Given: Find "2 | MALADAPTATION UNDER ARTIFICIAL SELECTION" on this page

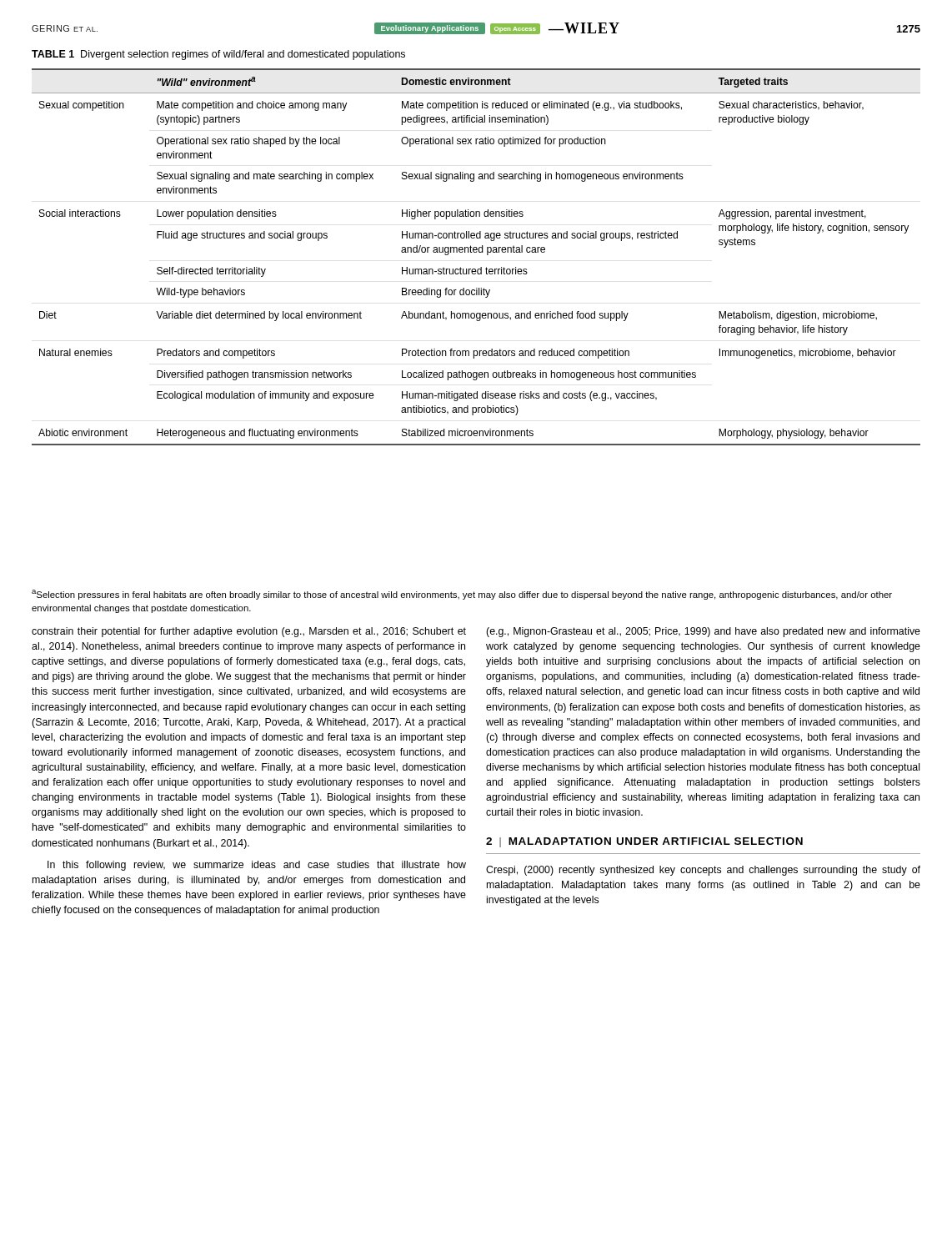Looking at the screenshot, I should [x=703, y=844].
